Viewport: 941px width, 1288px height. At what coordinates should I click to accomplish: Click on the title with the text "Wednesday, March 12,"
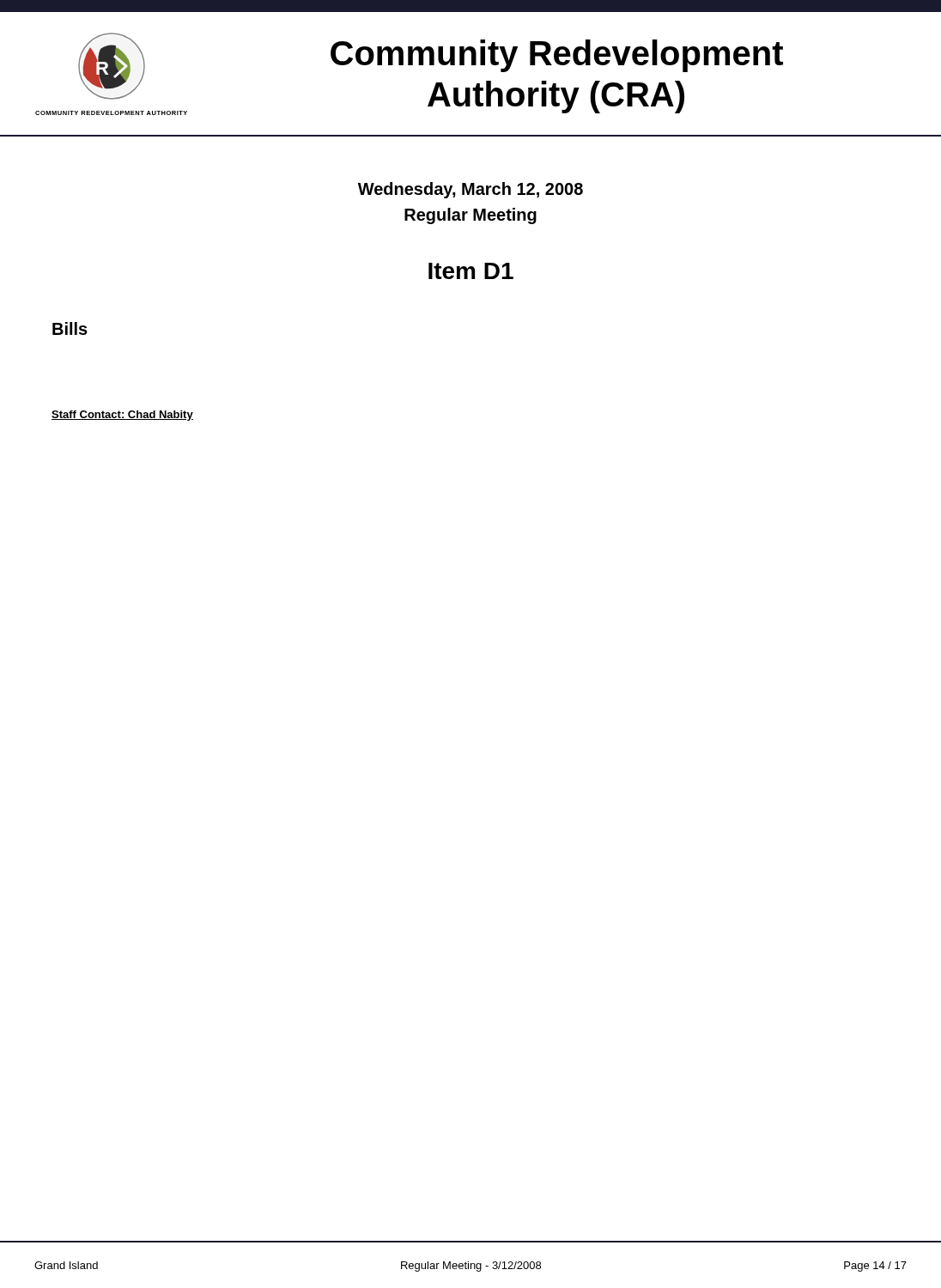point(470,202)
